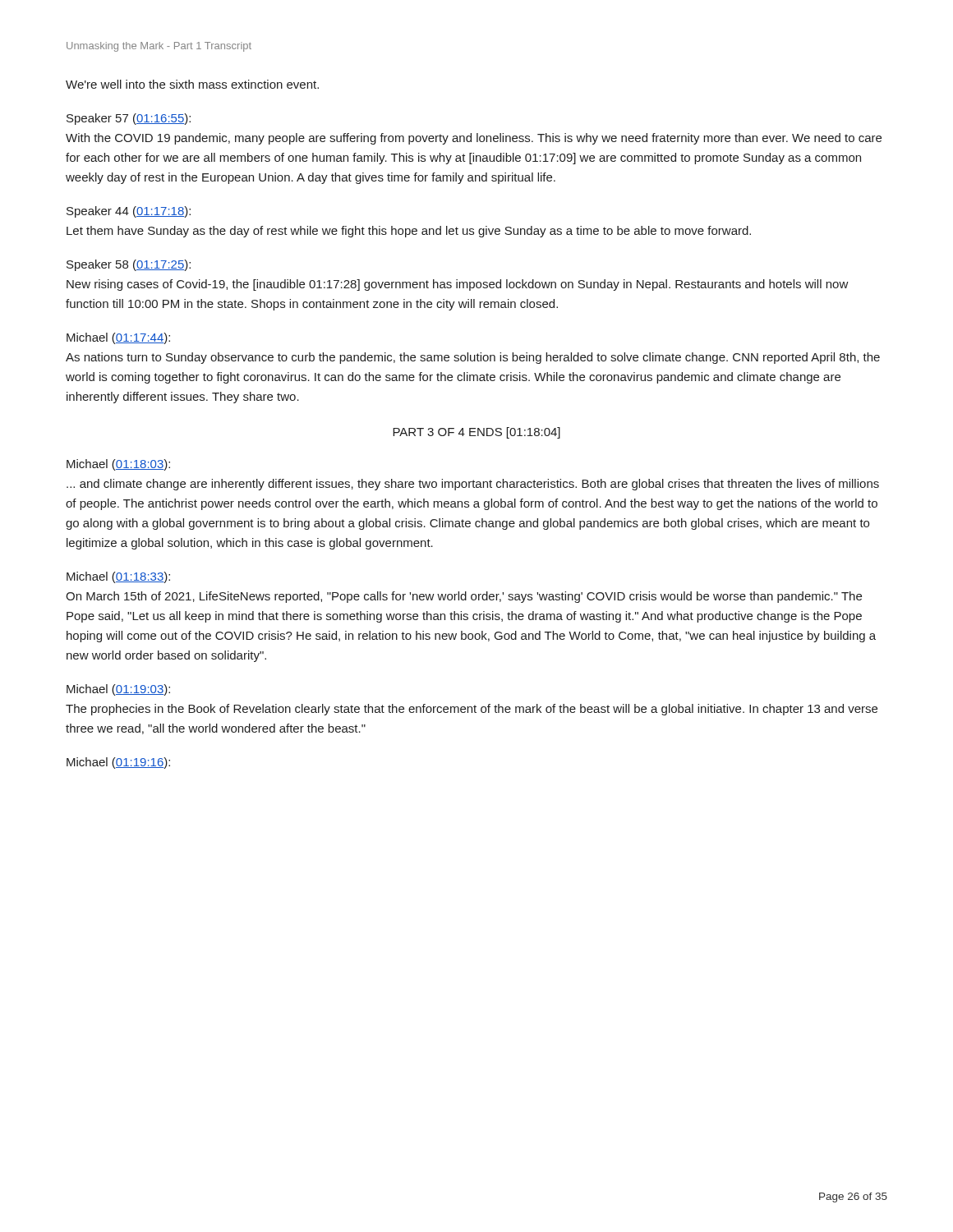Click on the text that reads "Michael (01:17:44):"
953x1232 pixels.
point(119,337)
